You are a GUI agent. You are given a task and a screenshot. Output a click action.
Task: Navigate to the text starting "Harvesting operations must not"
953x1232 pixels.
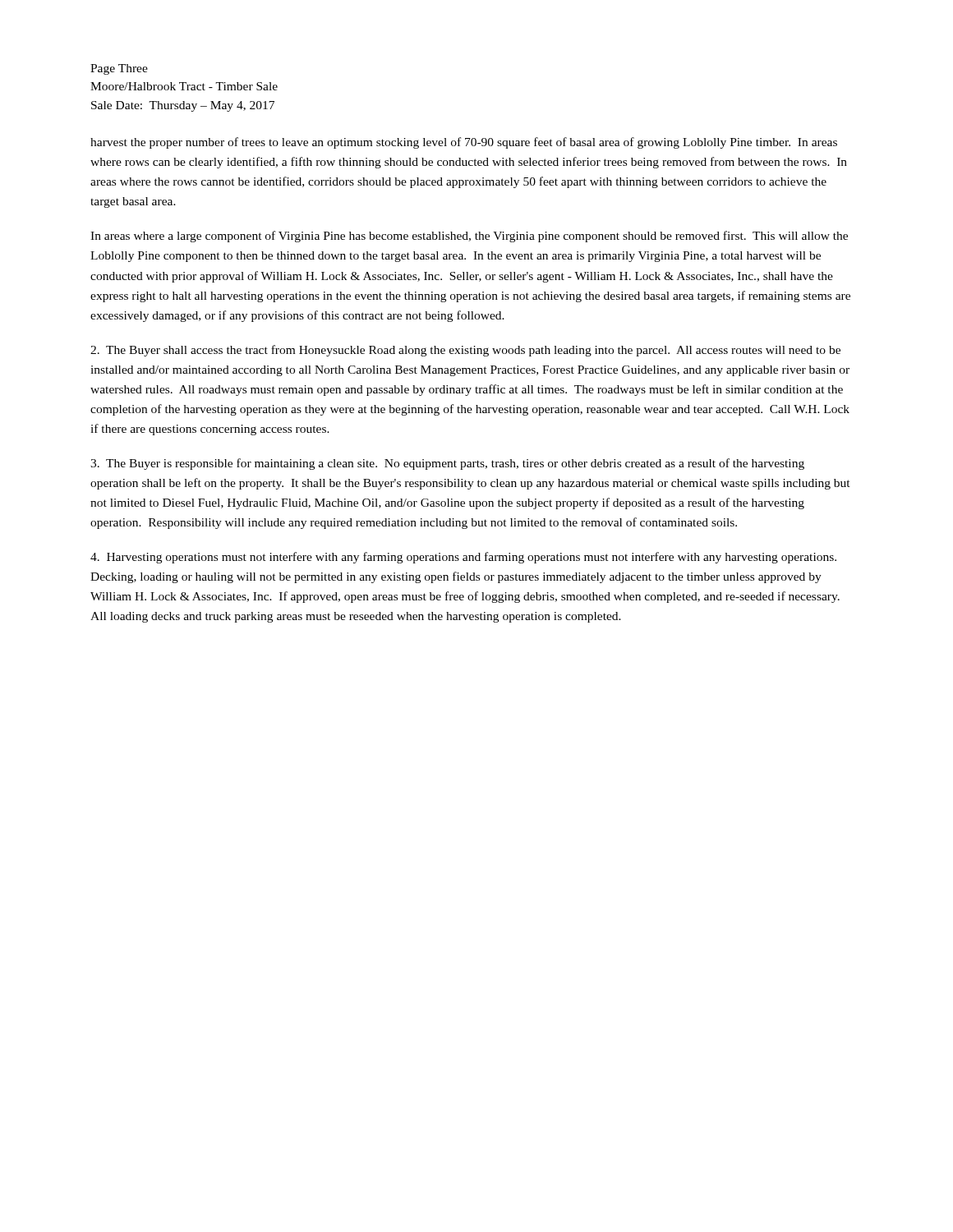click(467, 586)
